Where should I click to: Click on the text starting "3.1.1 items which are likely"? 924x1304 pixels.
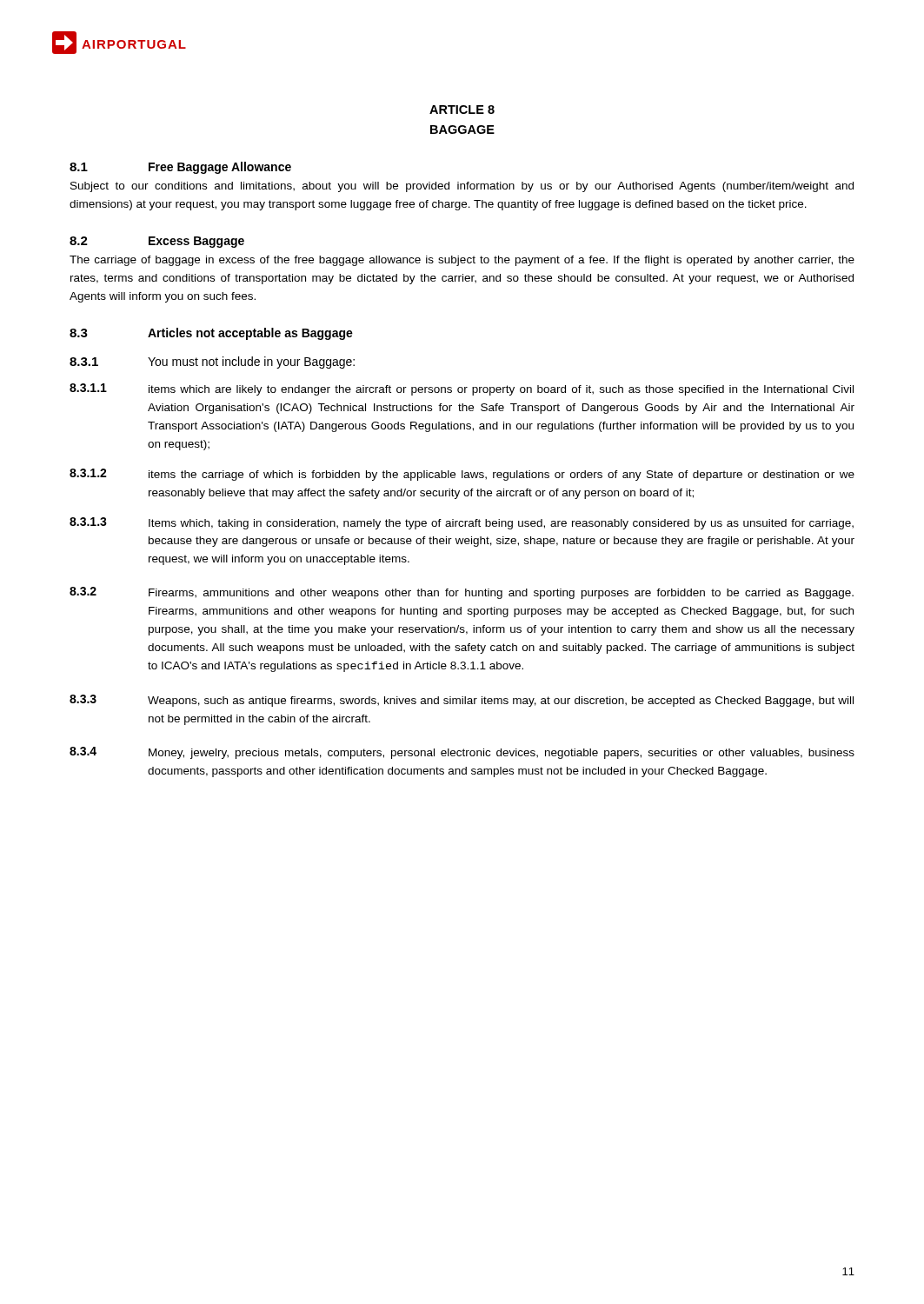pyautogui.click(x=462, y=417)
